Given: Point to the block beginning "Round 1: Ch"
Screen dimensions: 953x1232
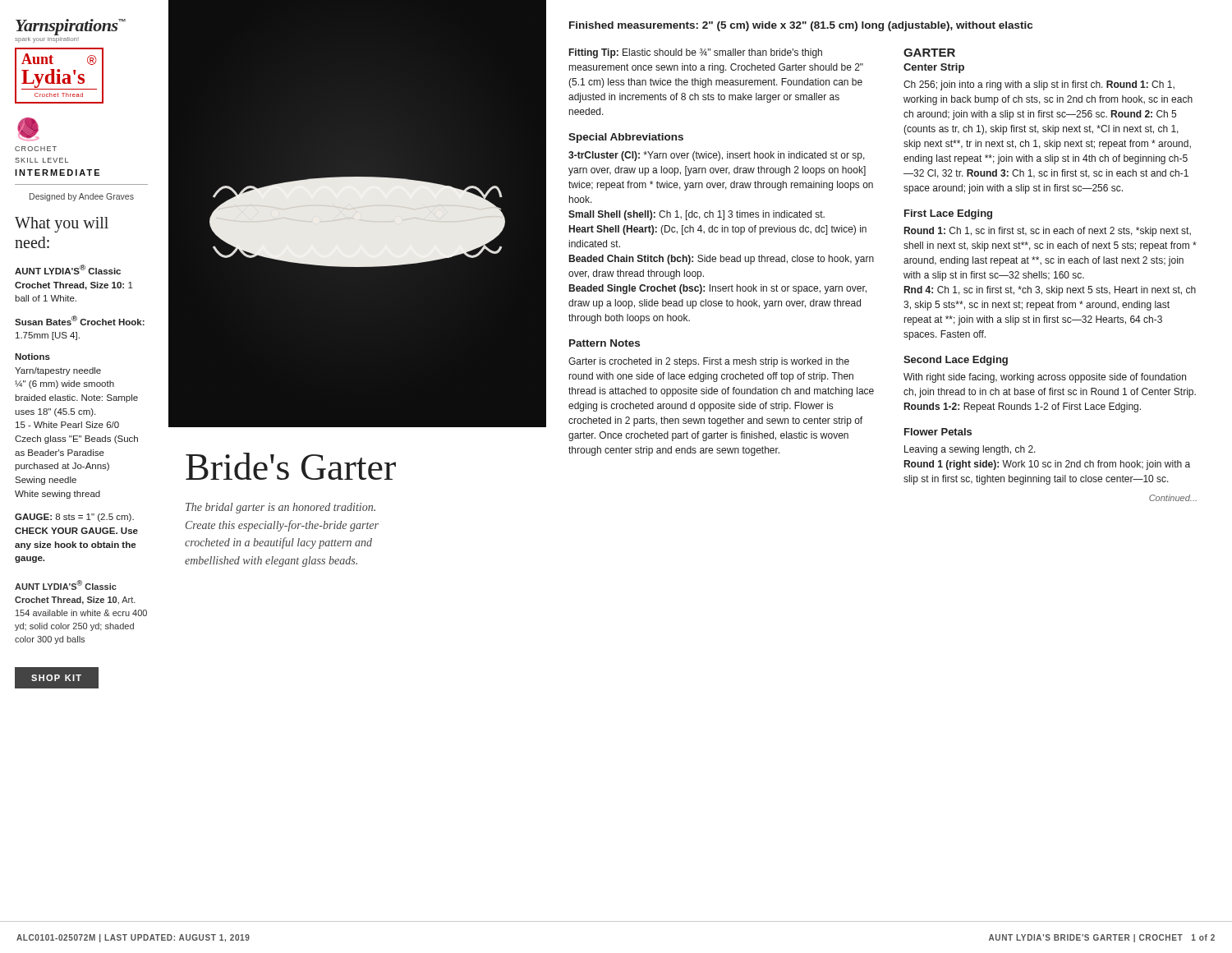Looking at the screenshot, I should [1050, 283].
